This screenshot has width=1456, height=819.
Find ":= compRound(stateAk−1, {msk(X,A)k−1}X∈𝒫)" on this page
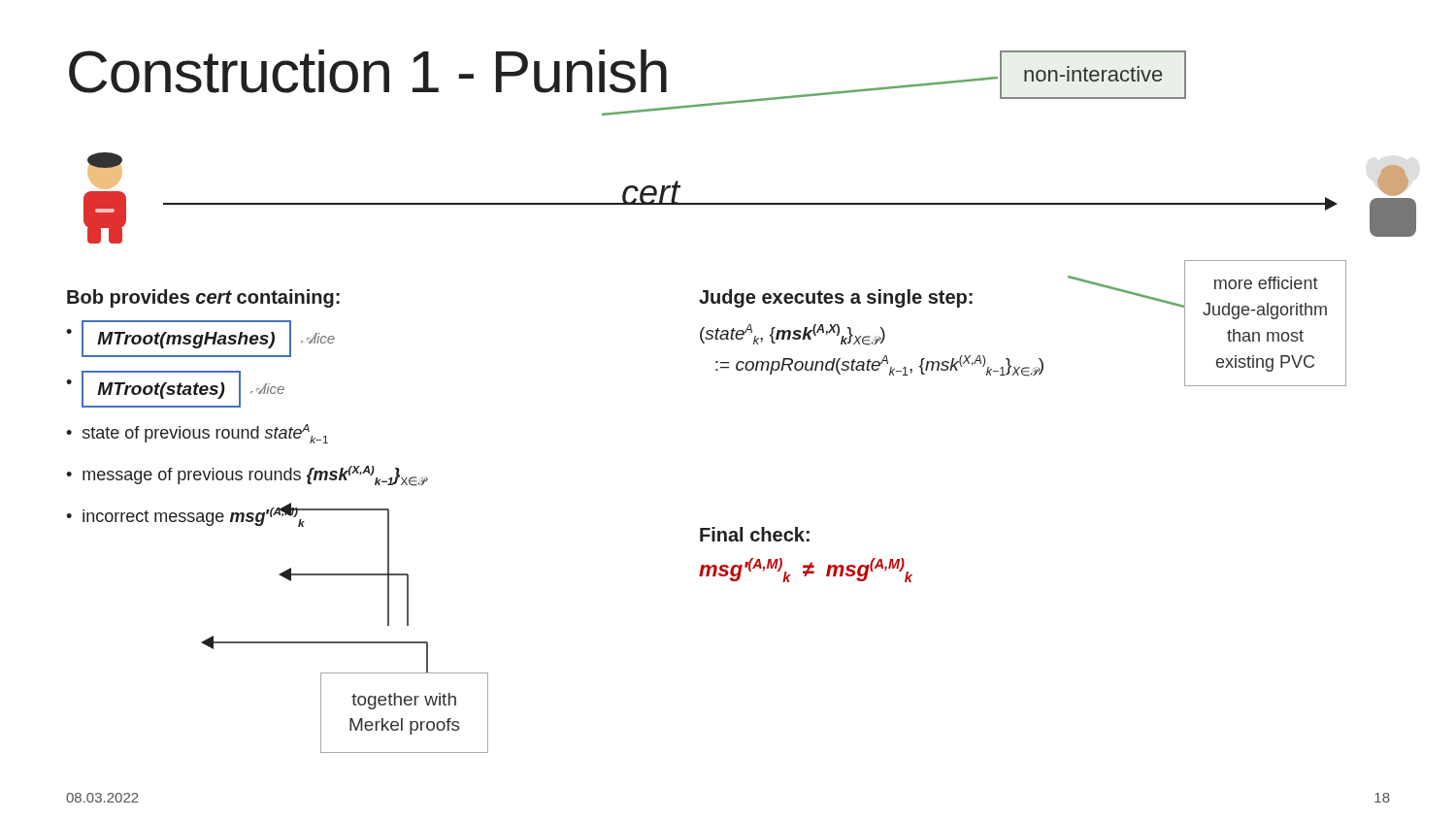click(x=872, y=366)
